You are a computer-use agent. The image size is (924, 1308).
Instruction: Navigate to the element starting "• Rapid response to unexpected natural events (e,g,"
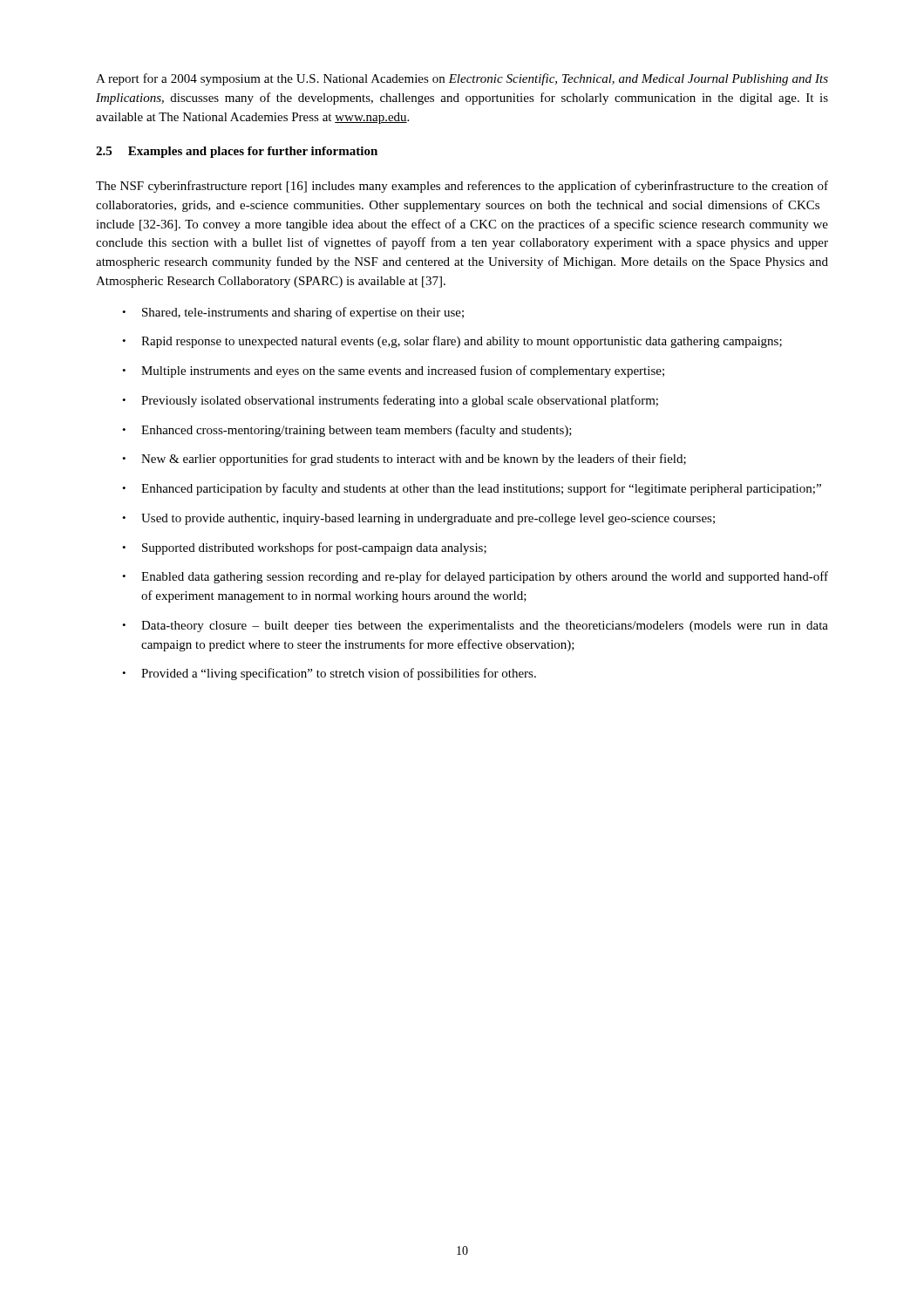coord(462,342)
